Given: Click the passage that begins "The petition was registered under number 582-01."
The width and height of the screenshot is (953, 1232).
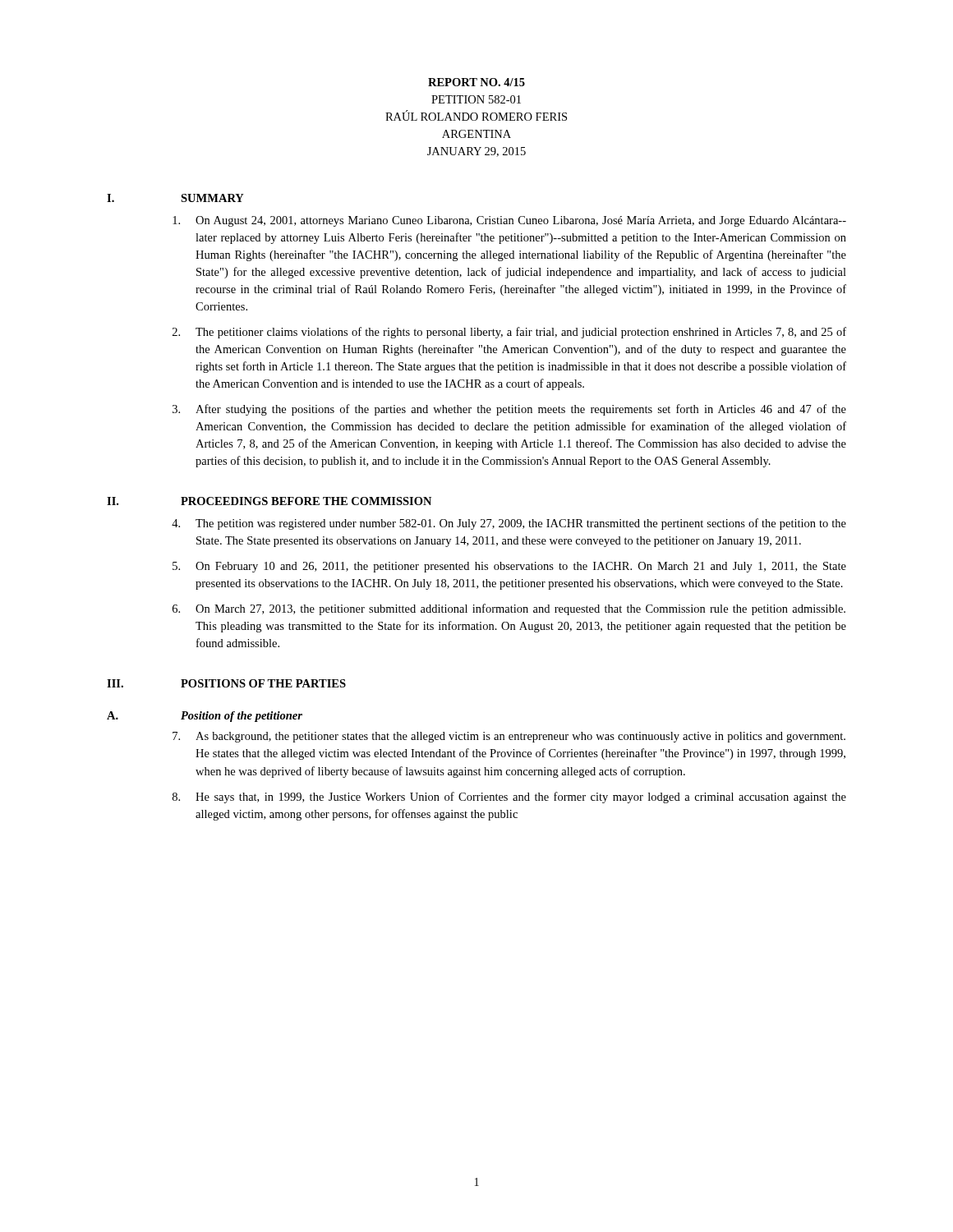Looking at the screenshot, I should pyautogui.click(x=476, y=532).
